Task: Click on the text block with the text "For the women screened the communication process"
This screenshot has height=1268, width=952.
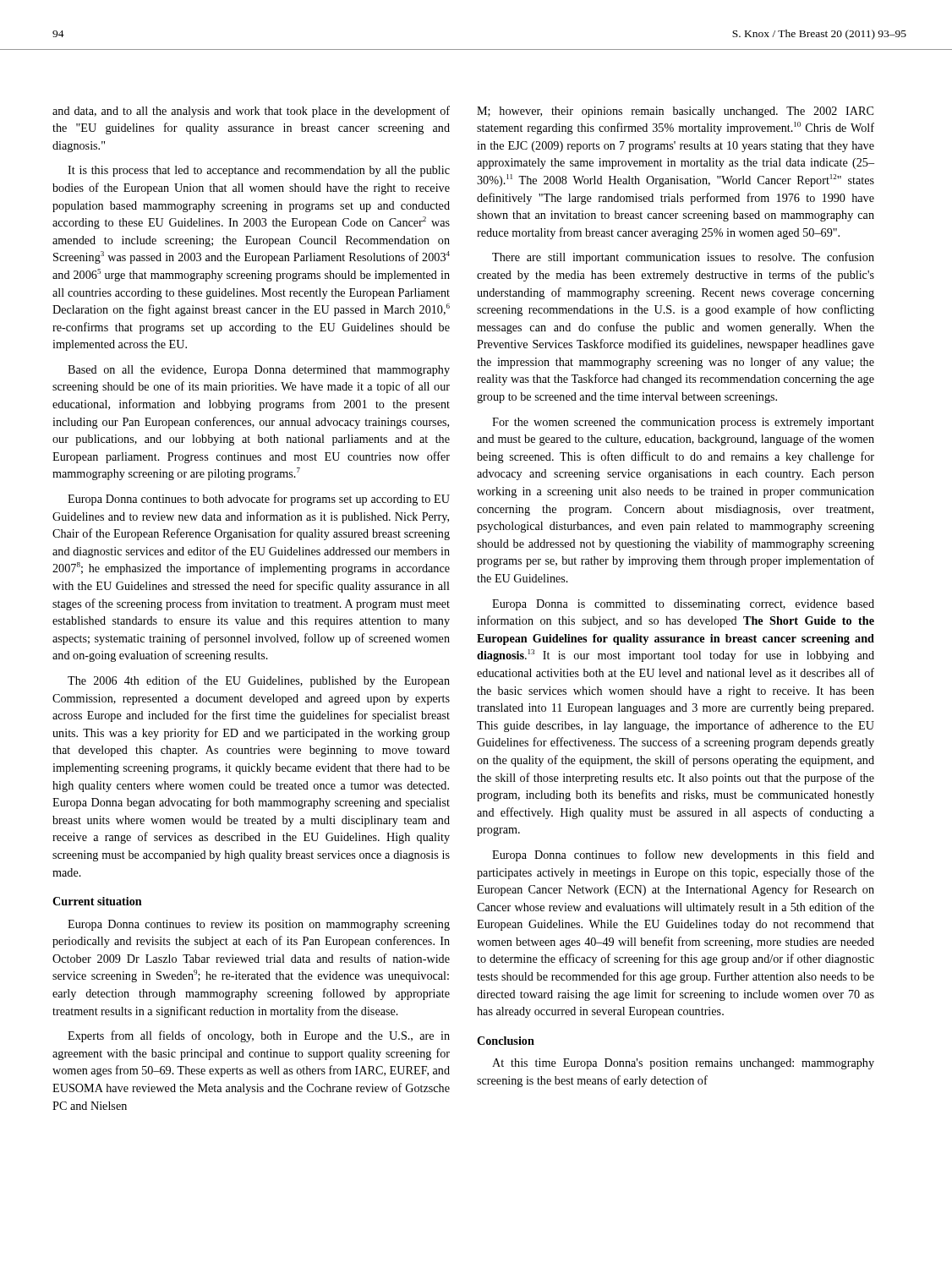Action: click(x=676, y=500)
